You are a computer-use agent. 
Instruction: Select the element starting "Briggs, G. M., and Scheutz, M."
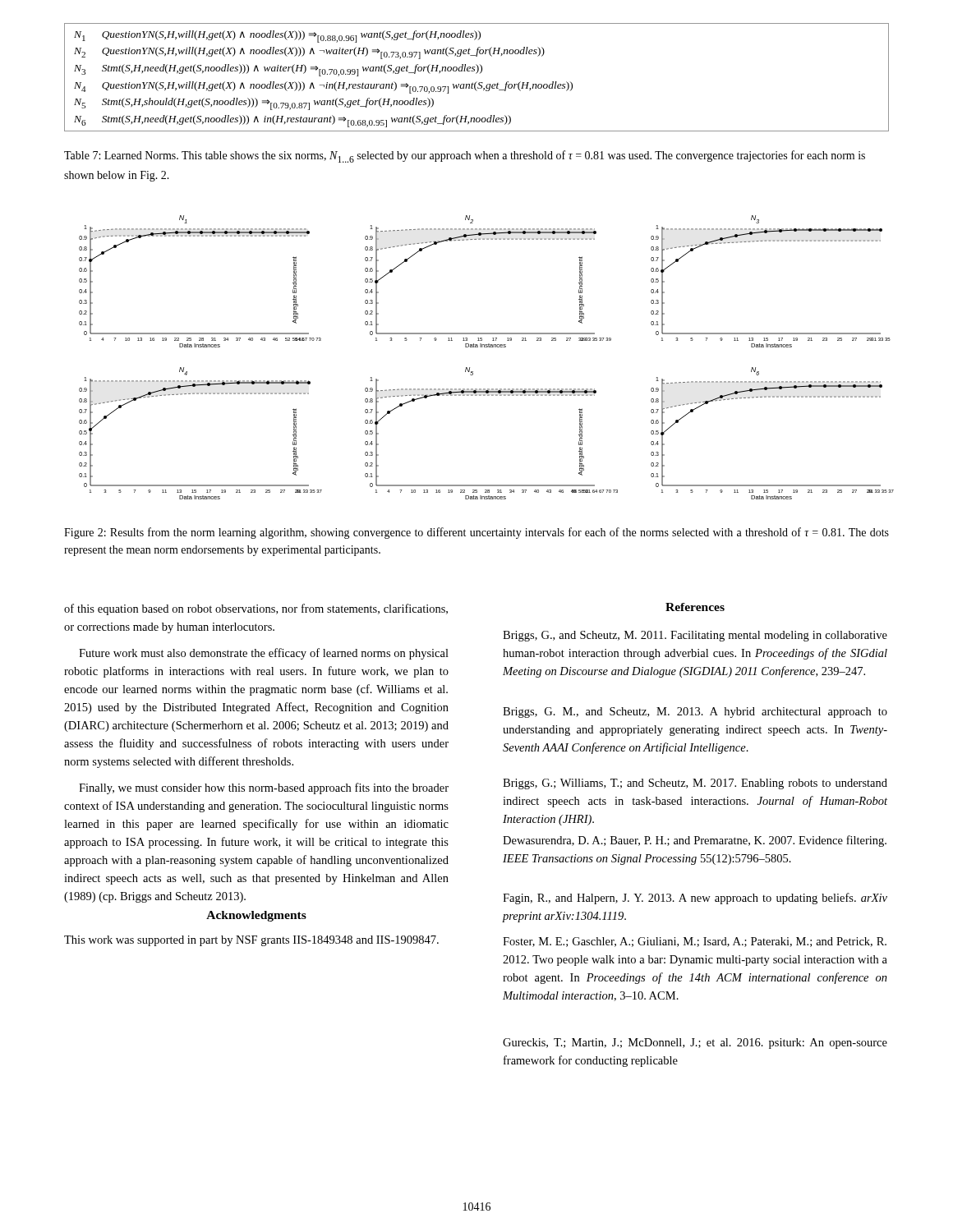pyautogui.click(x=695, y=729)
